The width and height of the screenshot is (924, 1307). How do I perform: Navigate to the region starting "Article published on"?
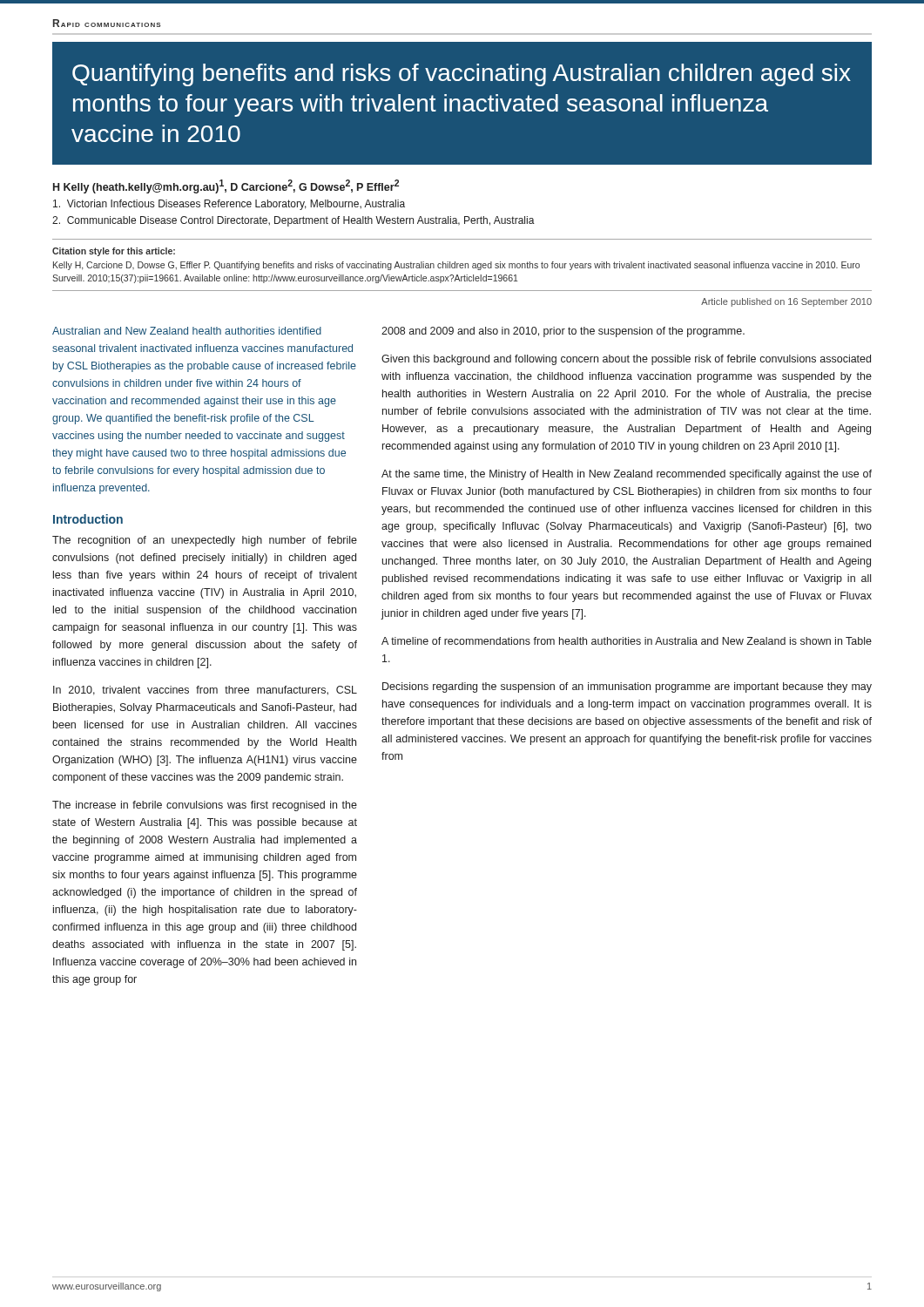coord(787,301)
